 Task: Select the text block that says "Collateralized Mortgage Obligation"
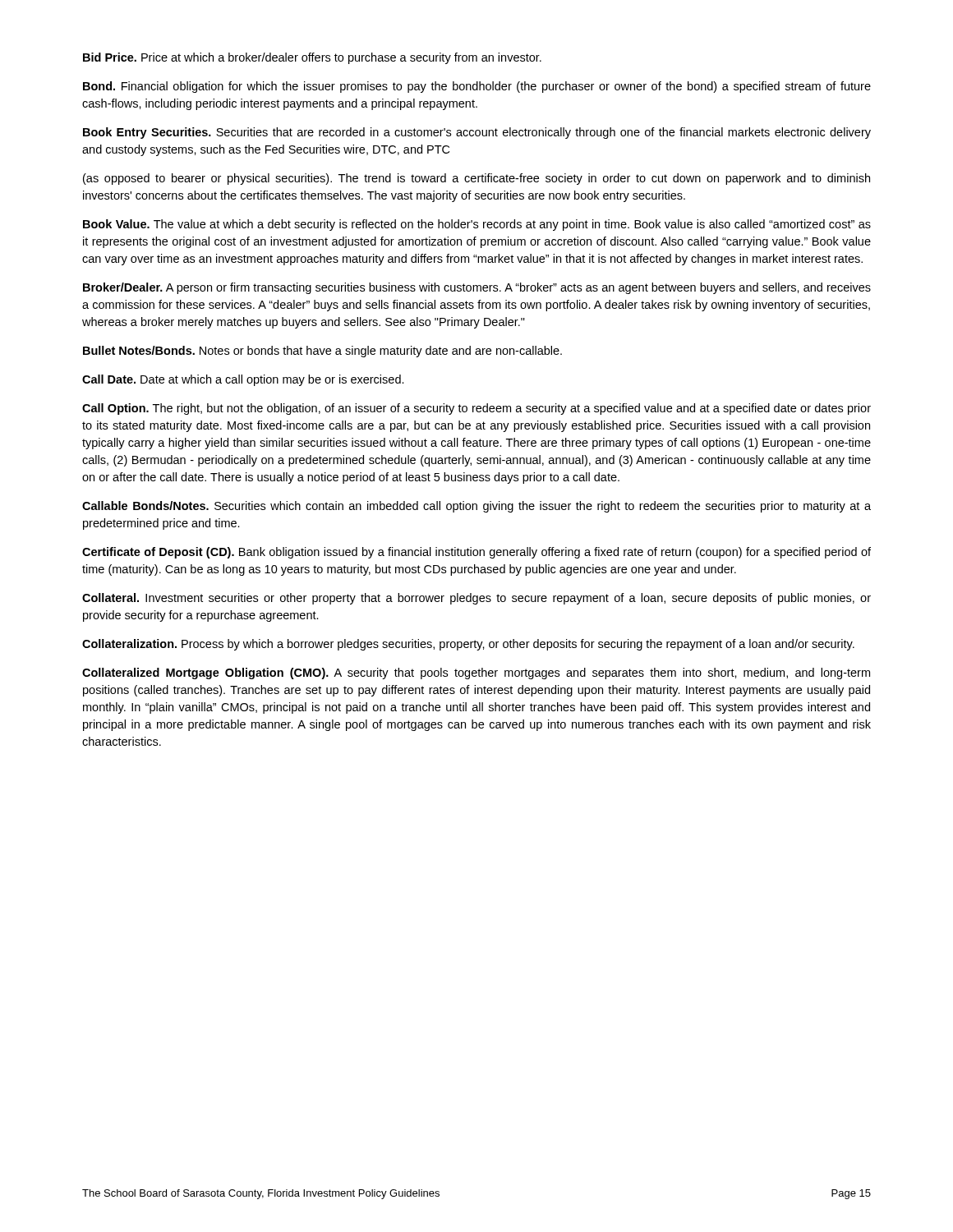[x=476, y=708]
